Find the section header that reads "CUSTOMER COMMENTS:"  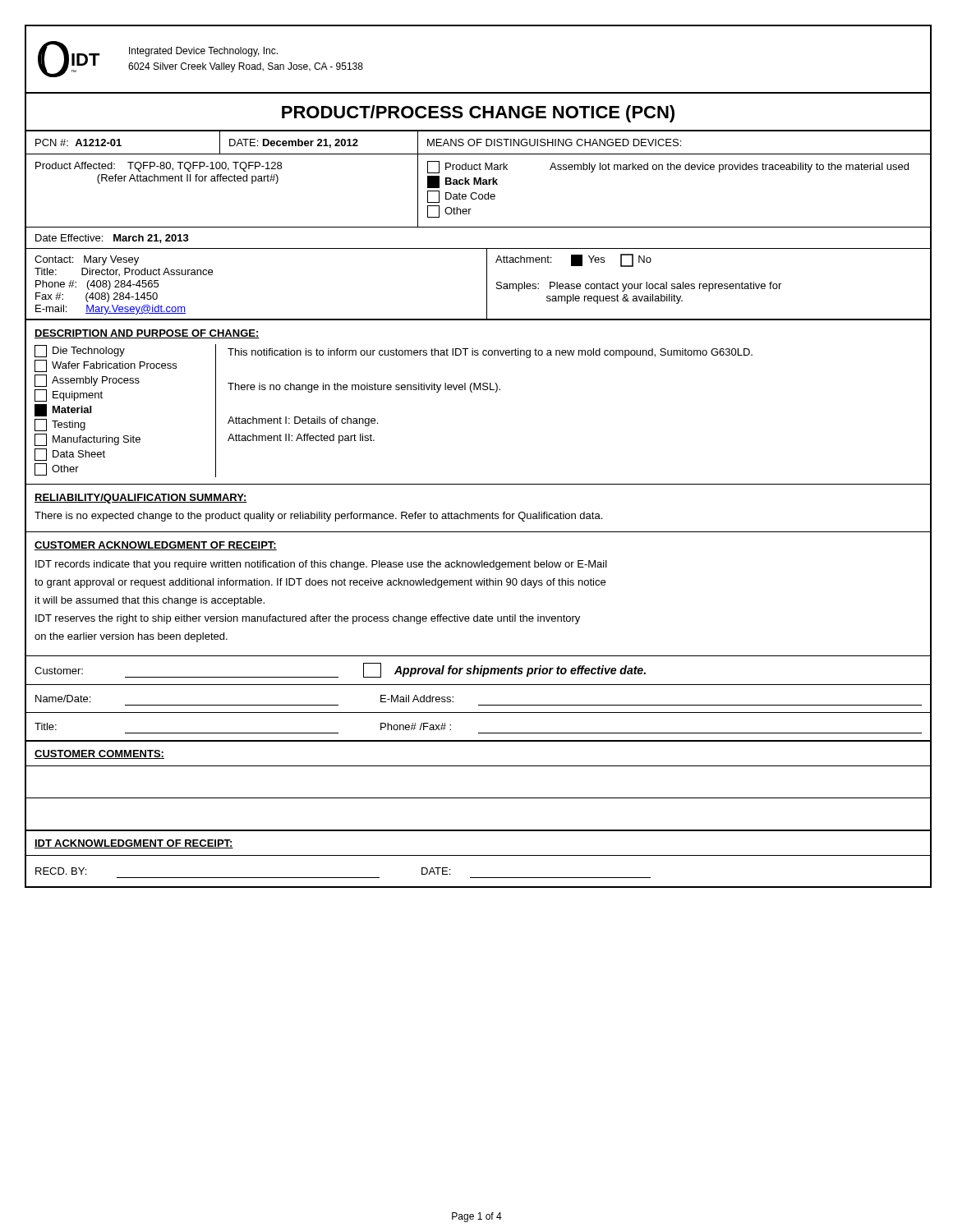[99, 754]
